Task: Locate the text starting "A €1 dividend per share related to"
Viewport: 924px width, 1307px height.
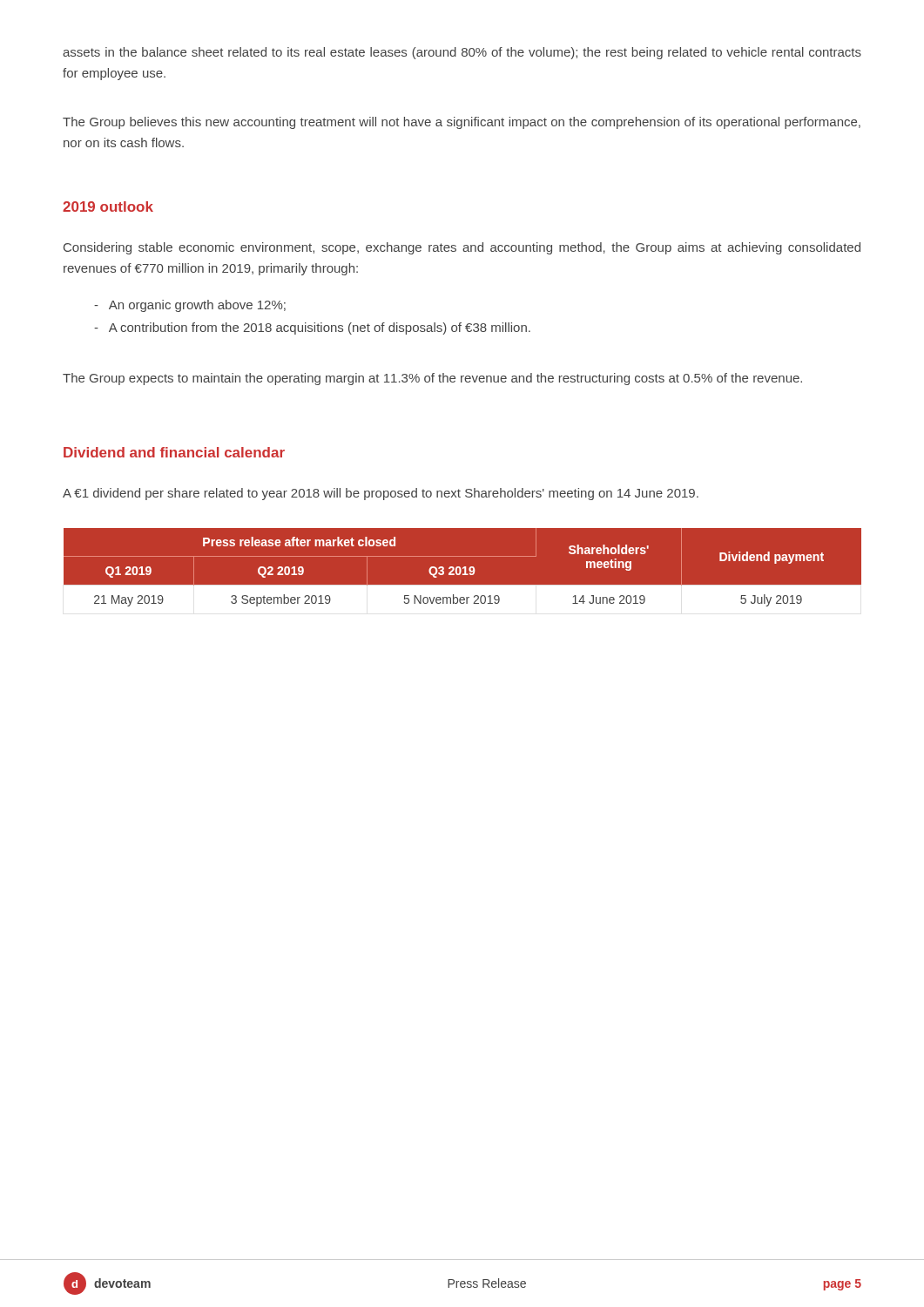Action: coord(381,493)
